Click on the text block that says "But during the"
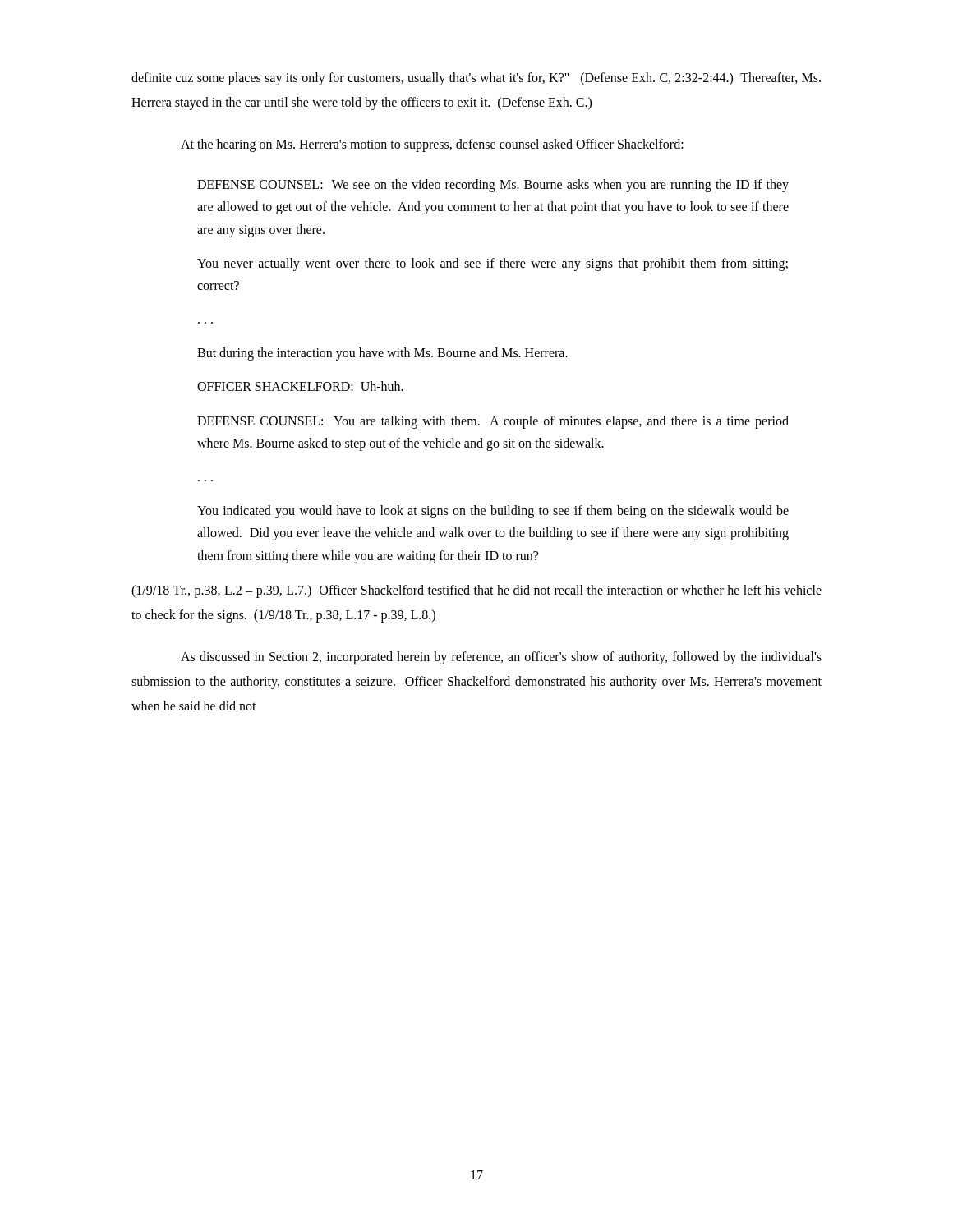 [x=383, y=353]
